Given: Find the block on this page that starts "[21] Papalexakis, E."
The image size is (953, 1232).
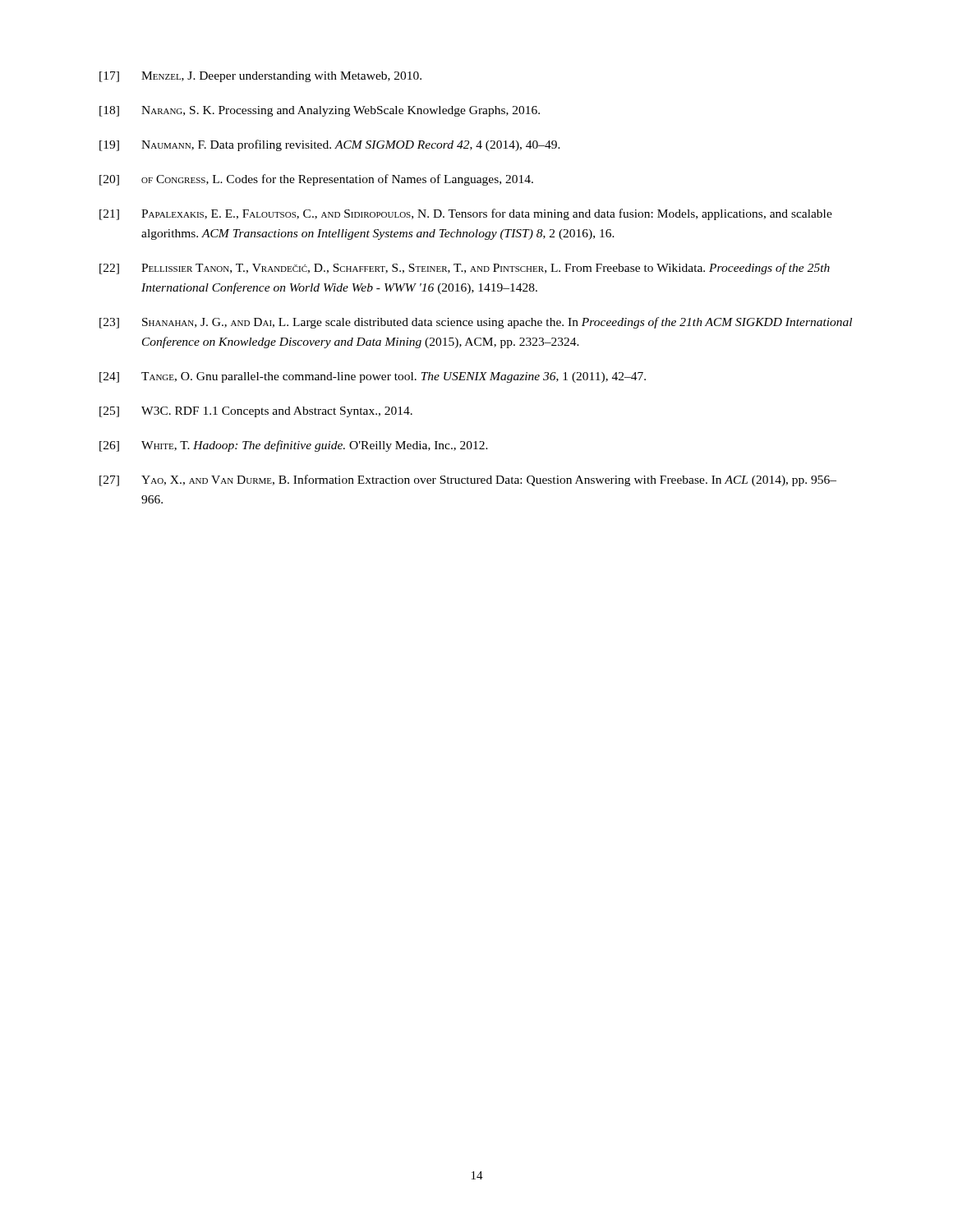Looking at the screenshot, I should 476,223.
